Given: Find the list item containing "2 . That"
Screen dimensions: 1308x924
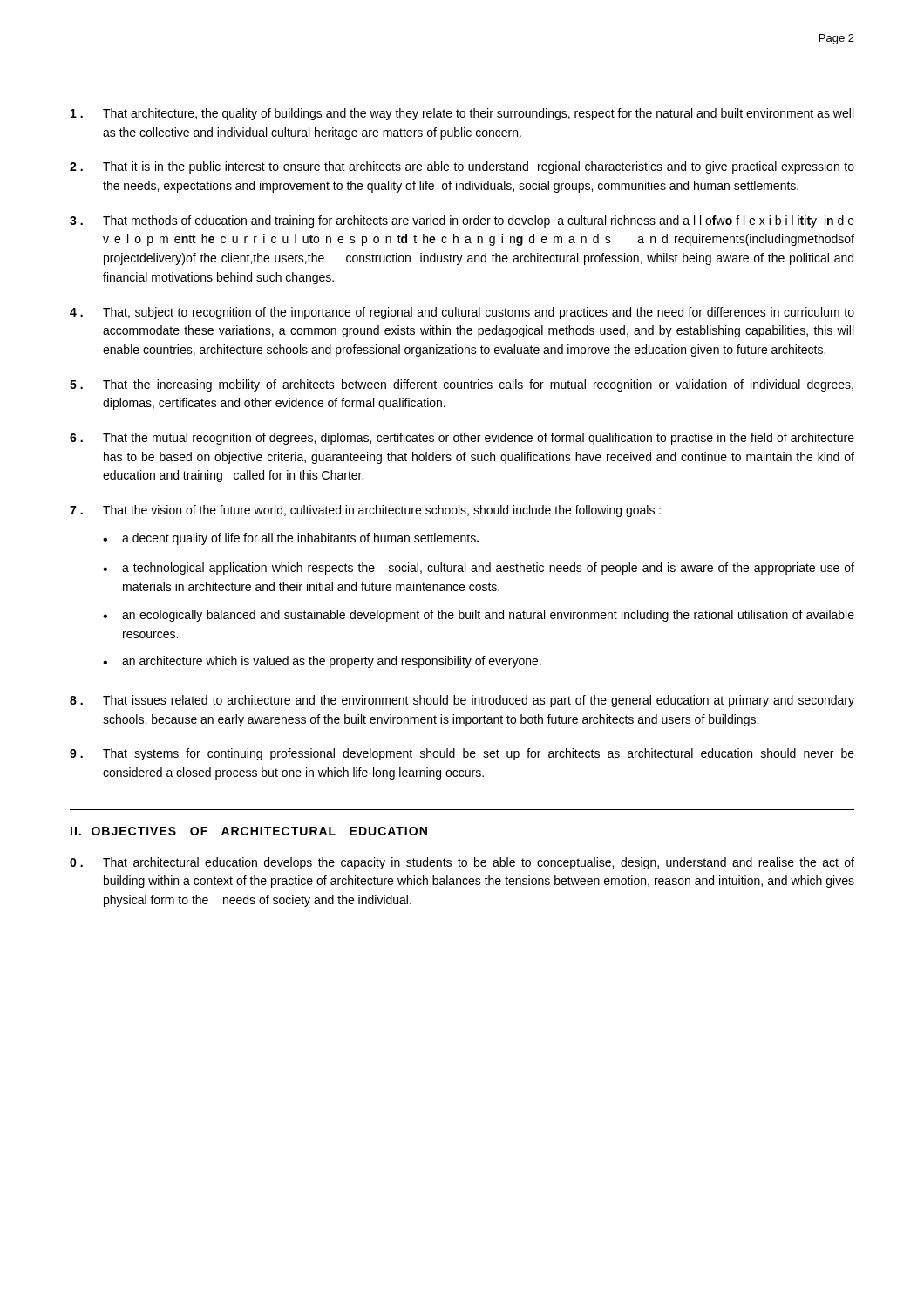Looking at the screenshot, I should pos(462,177).
